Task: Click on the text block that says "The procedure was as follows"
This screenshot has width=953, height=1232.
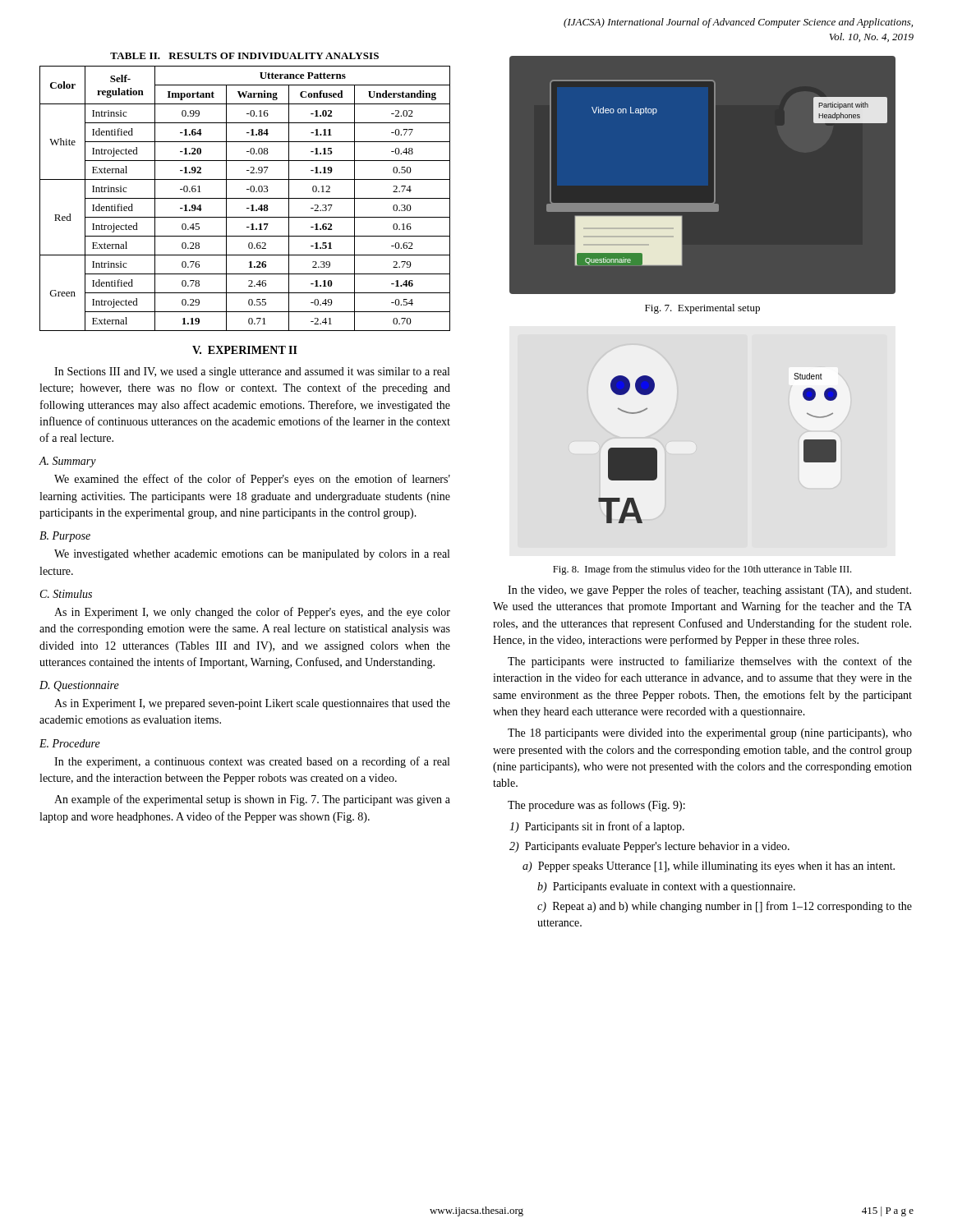Action: (x=597, y=805)
